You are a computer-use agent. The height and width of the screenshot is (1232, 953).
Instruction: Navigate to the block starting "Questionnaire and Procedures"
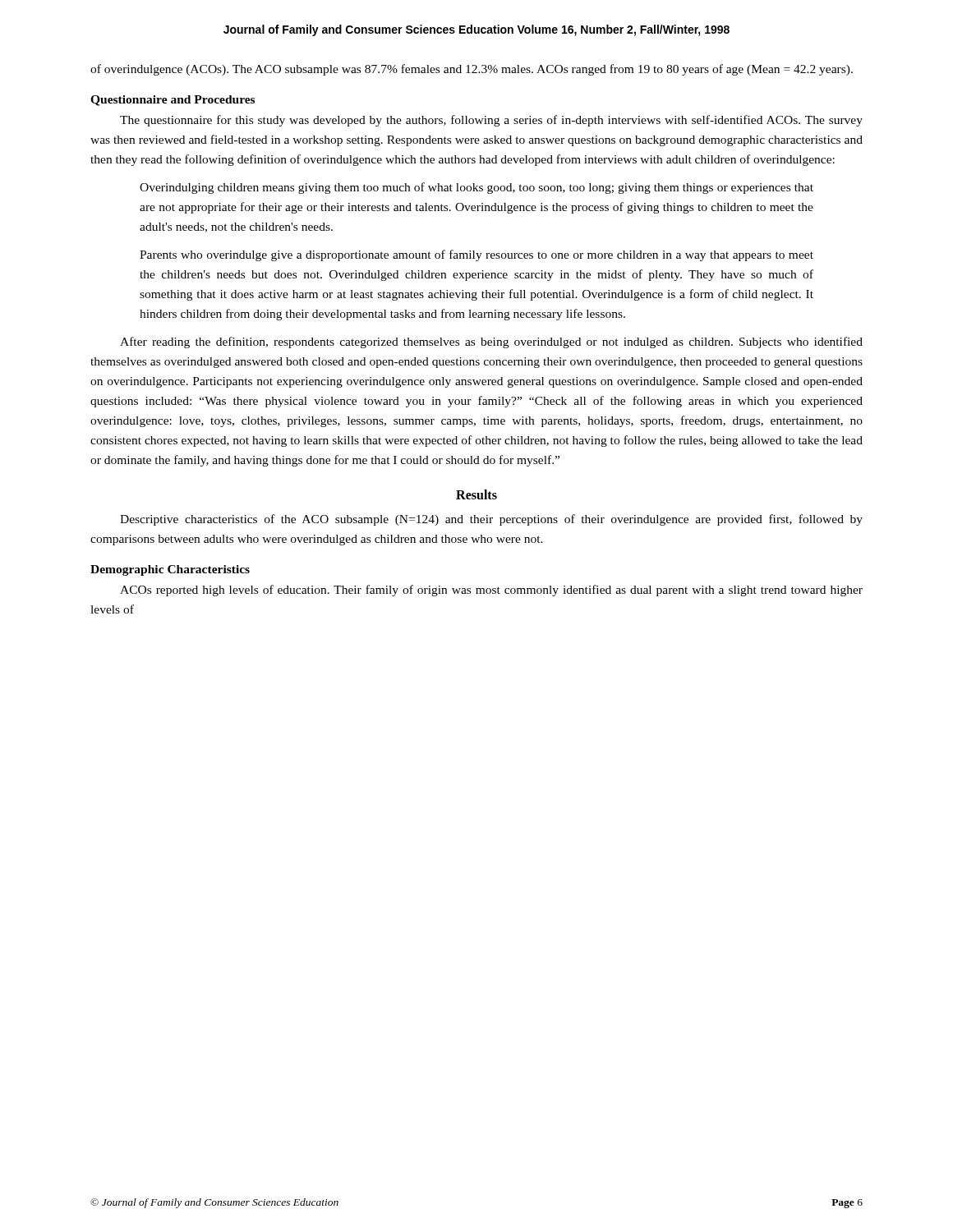(x=173, y=99)
